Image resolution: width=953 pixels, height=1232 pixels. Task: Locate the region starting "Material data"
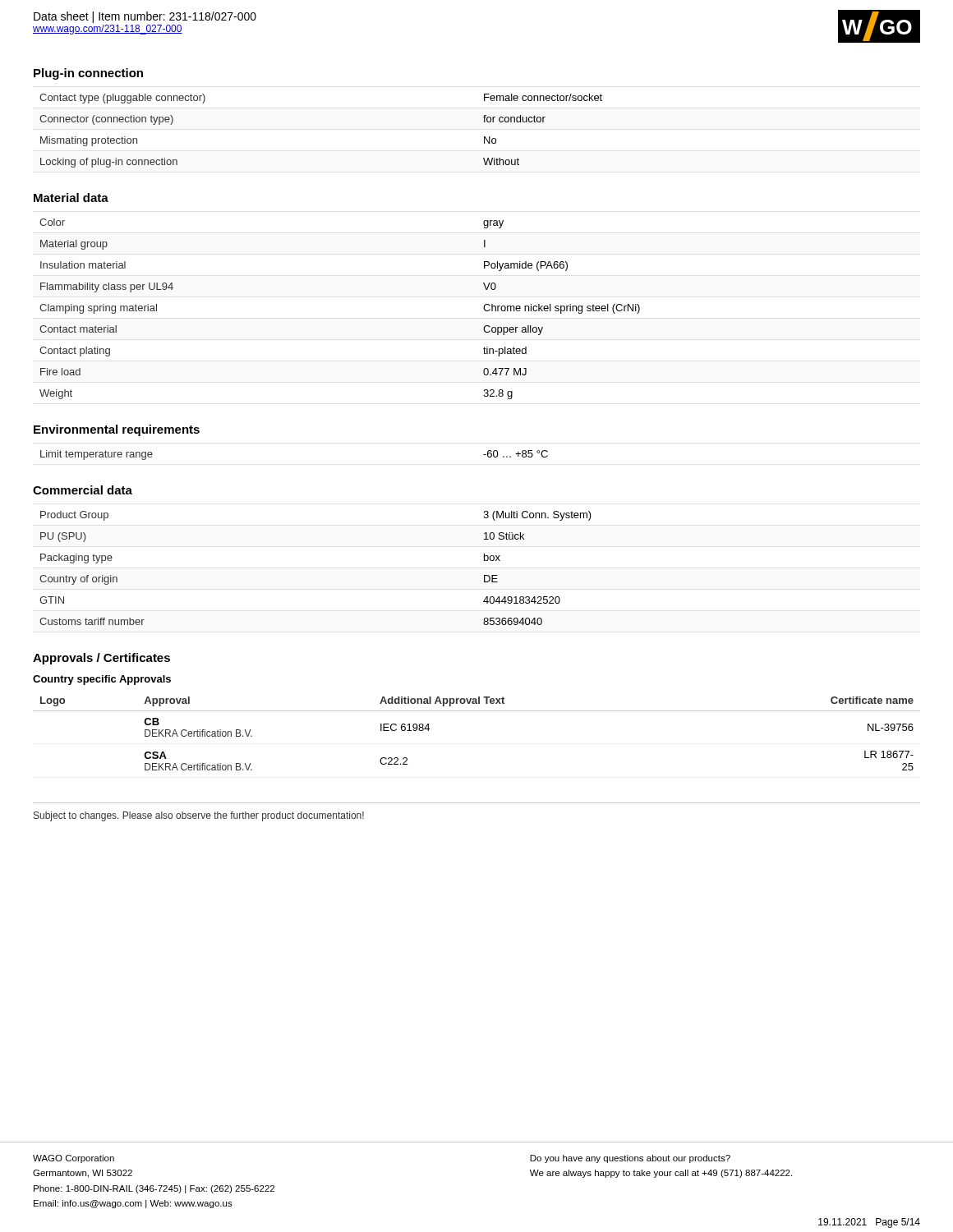pos(71,198)
